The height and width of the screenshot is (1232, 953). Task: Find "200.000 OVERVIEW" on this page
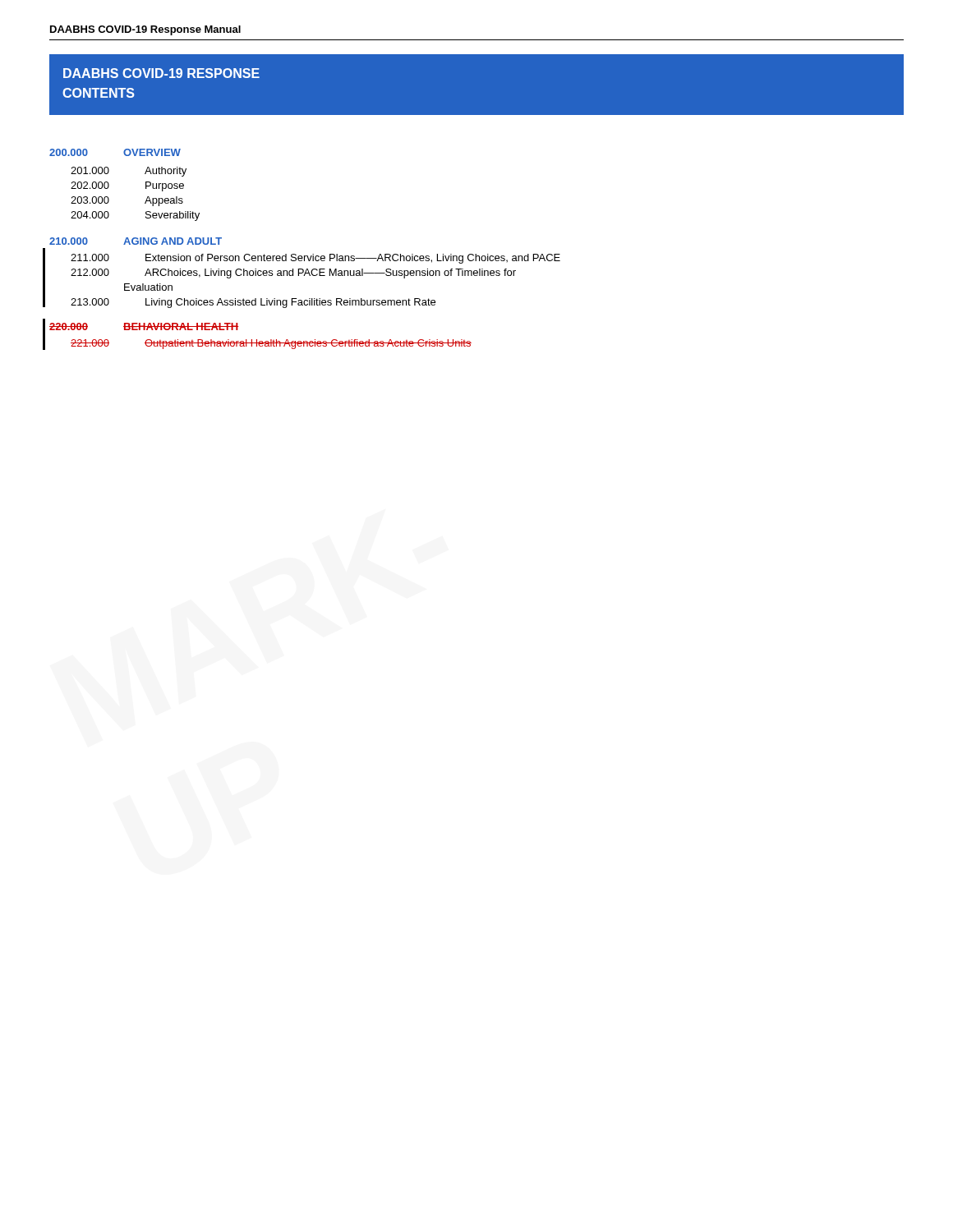[115, 152]
